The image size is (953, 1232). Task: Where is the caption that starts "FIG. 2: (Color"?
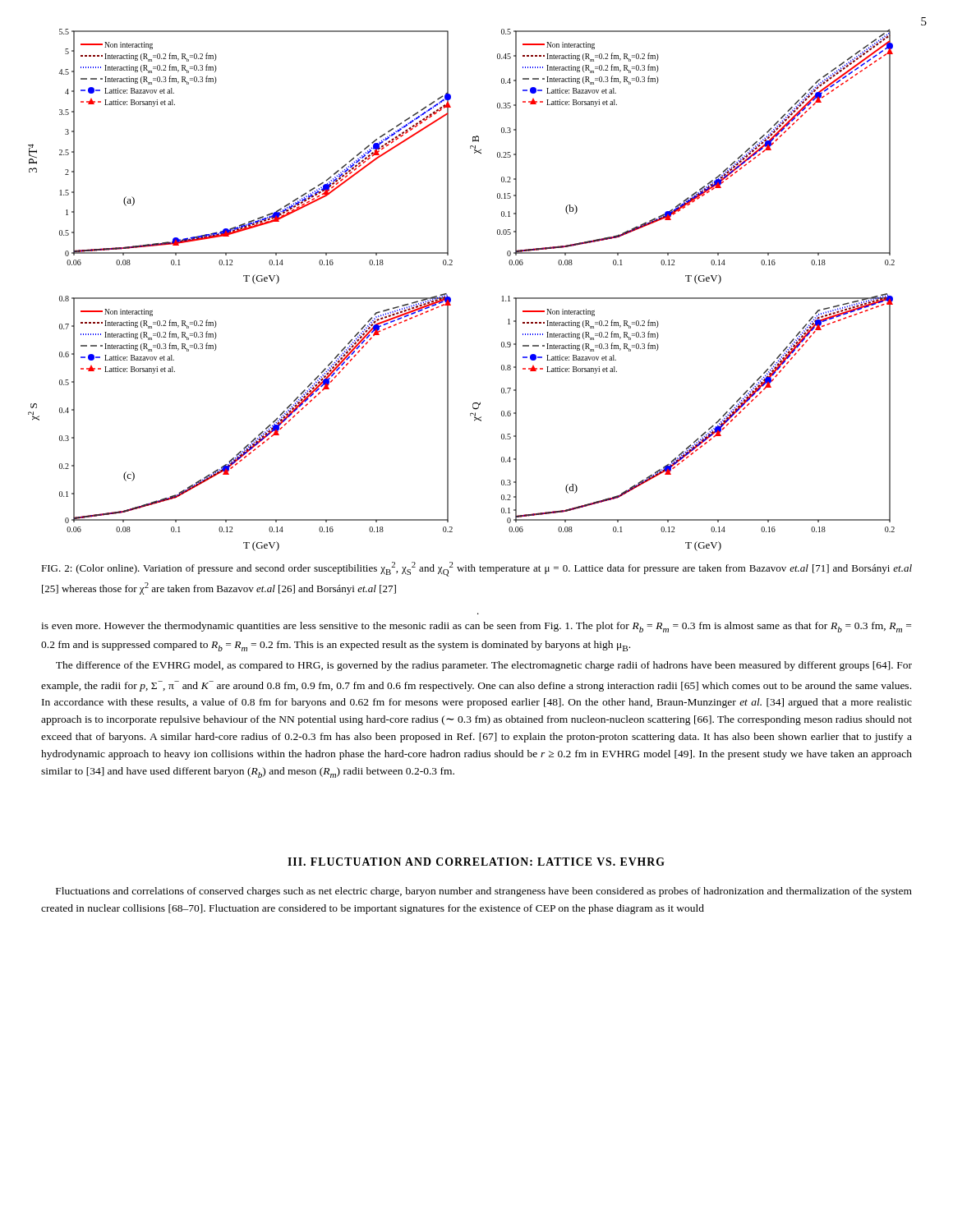click(476, 577)
